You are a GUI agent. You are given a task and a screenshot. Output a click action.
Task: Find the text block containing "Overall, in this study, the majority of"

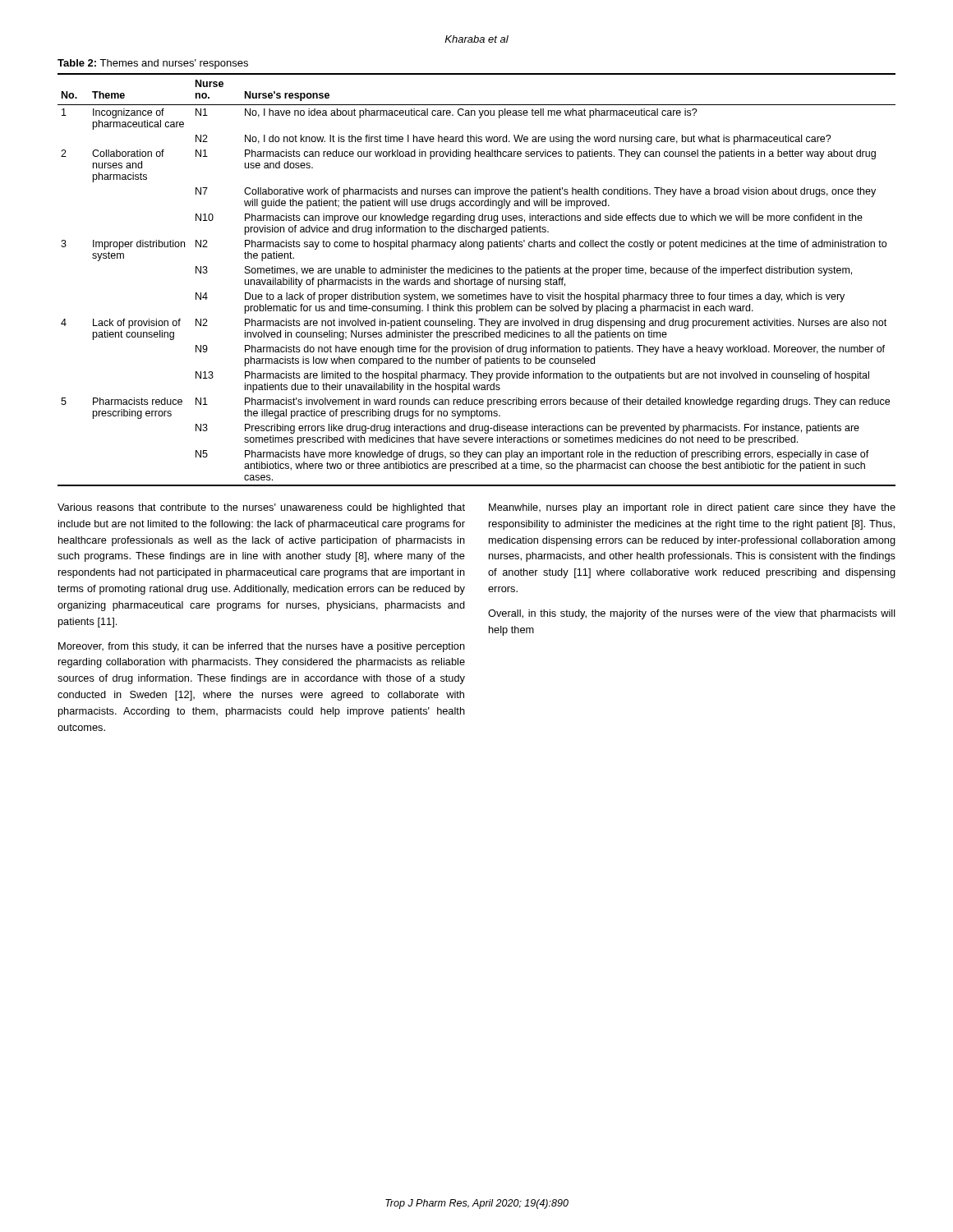click(x=692, y=622)
